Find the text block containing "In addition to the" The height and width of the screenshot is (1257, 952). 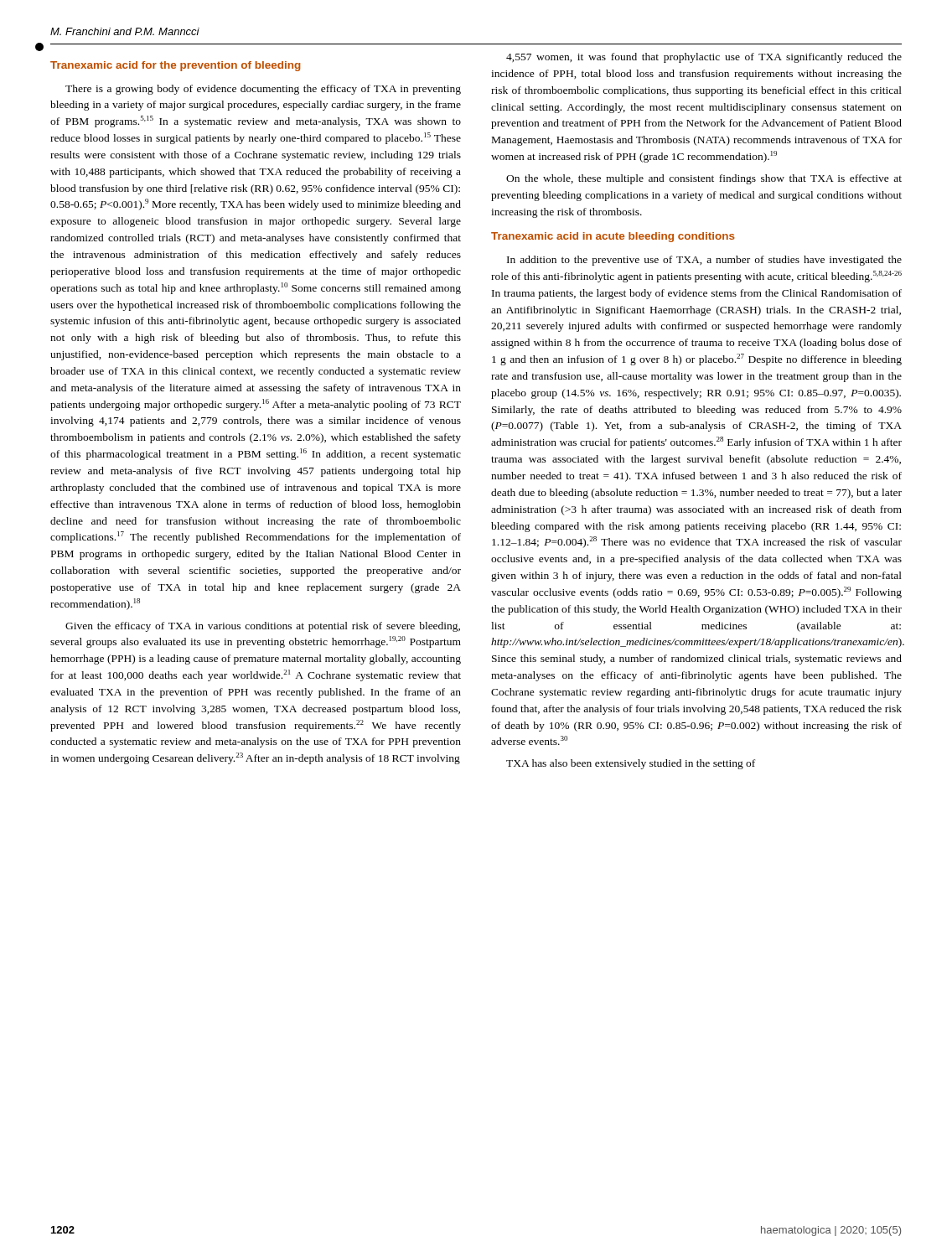(696, 500)
